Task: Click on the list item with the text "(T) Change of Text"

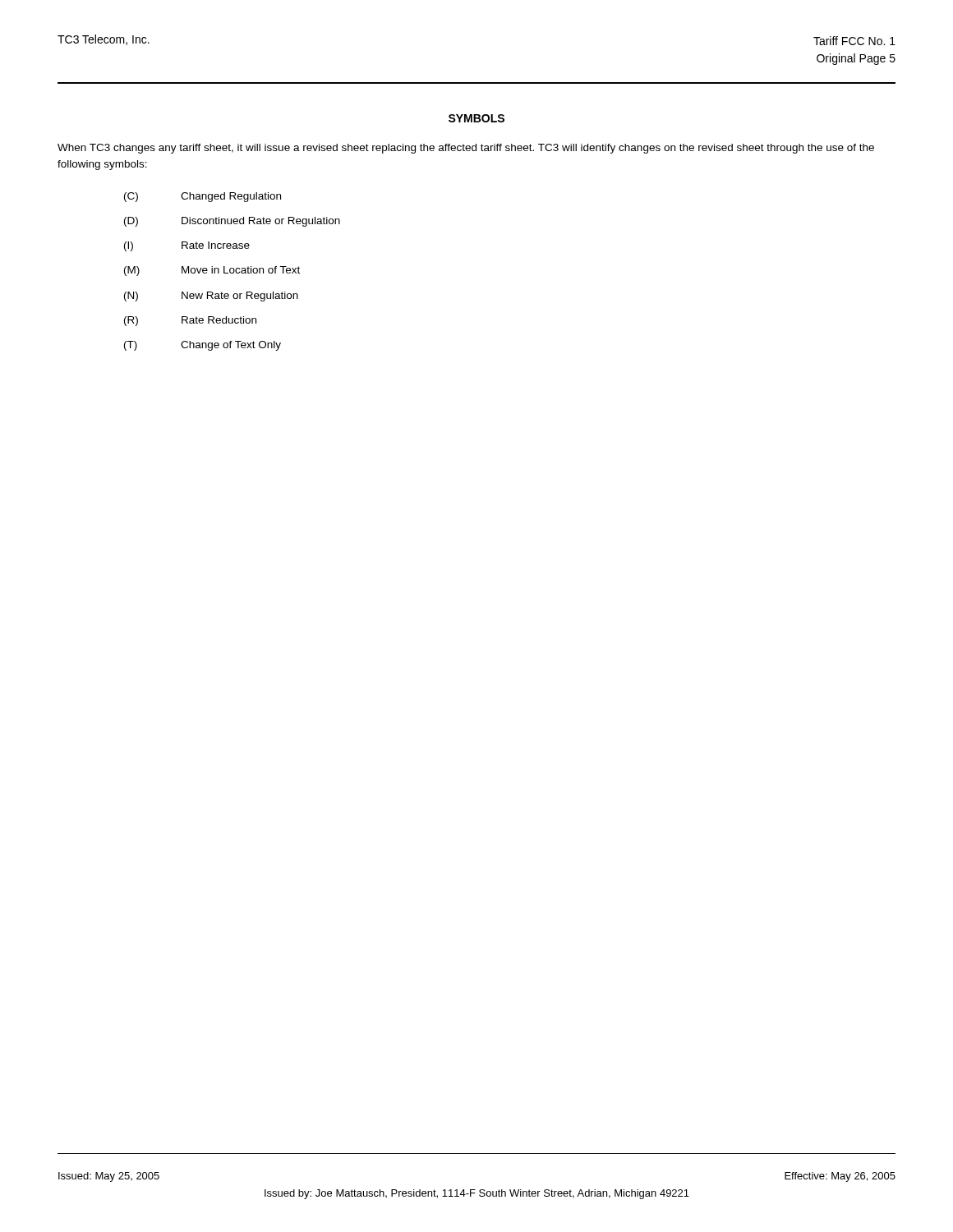Action: [x=202, y=345]
